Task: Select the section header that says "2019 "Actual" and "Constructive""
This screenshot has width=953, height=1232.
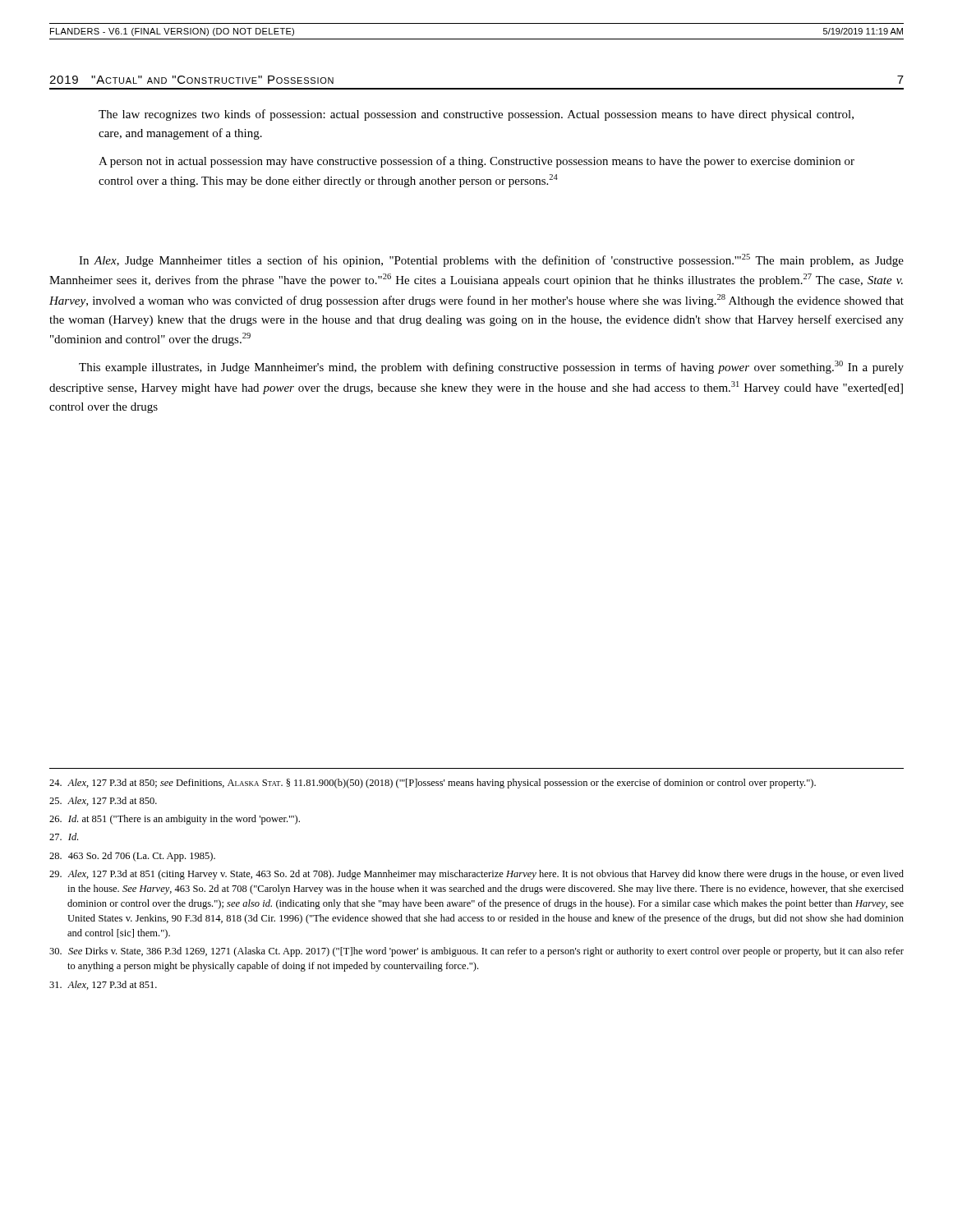Action: click(476, 79)
